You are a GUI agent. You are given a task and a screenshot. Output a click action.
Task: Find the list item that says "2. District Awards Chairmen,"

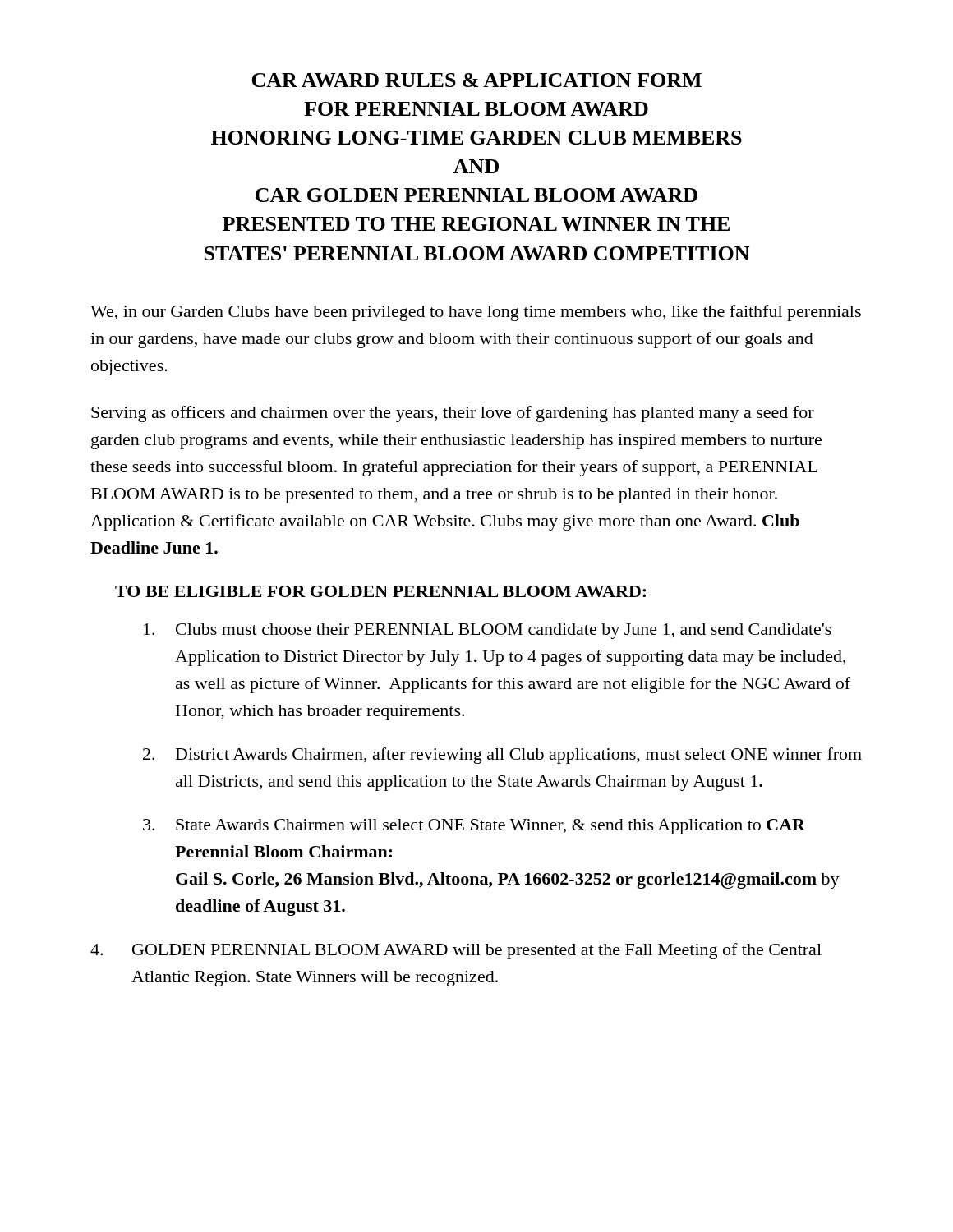(499, 767)
